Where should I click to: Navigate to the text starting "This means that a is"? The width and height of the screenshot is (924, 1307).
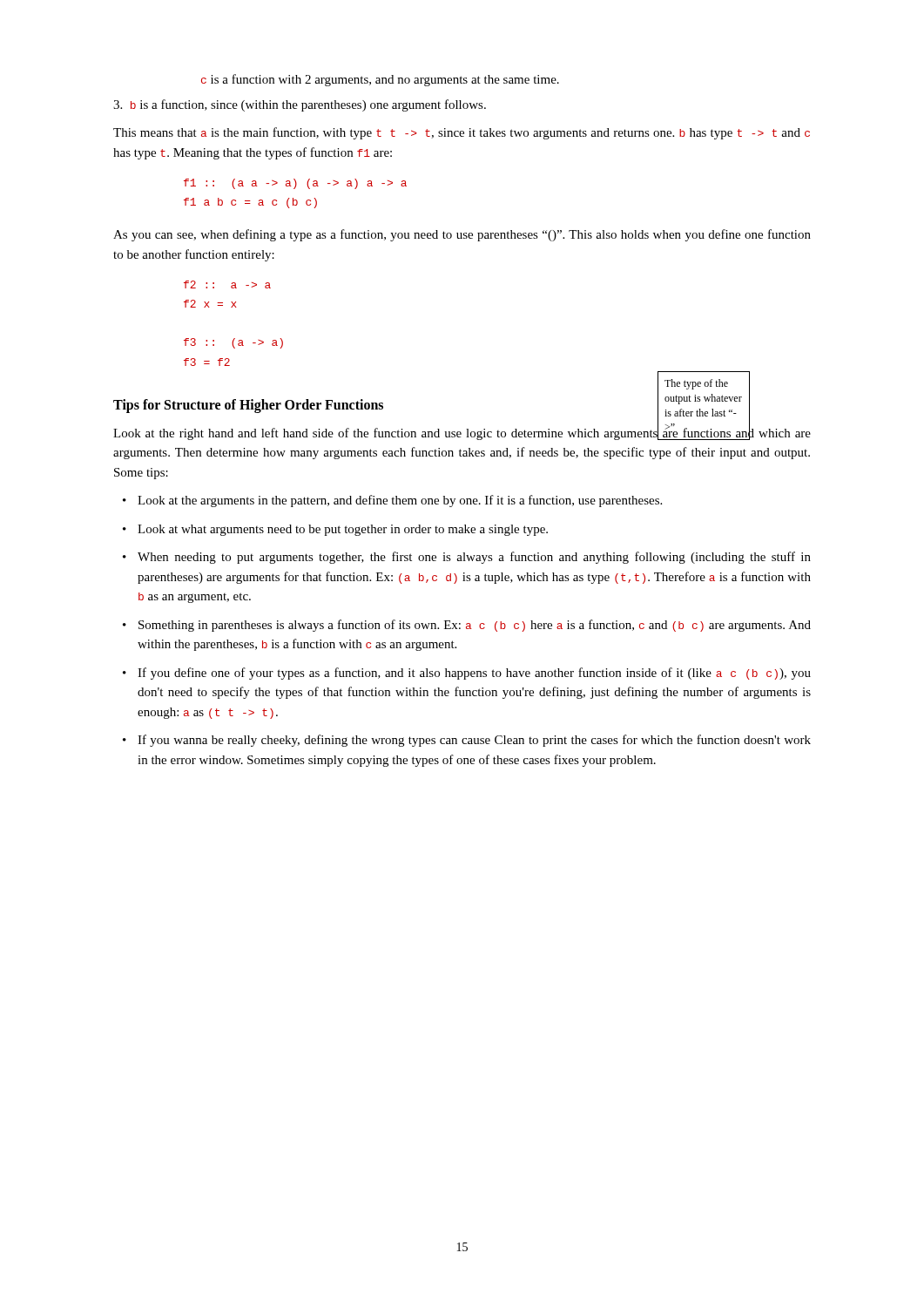[x=462, y=143]
